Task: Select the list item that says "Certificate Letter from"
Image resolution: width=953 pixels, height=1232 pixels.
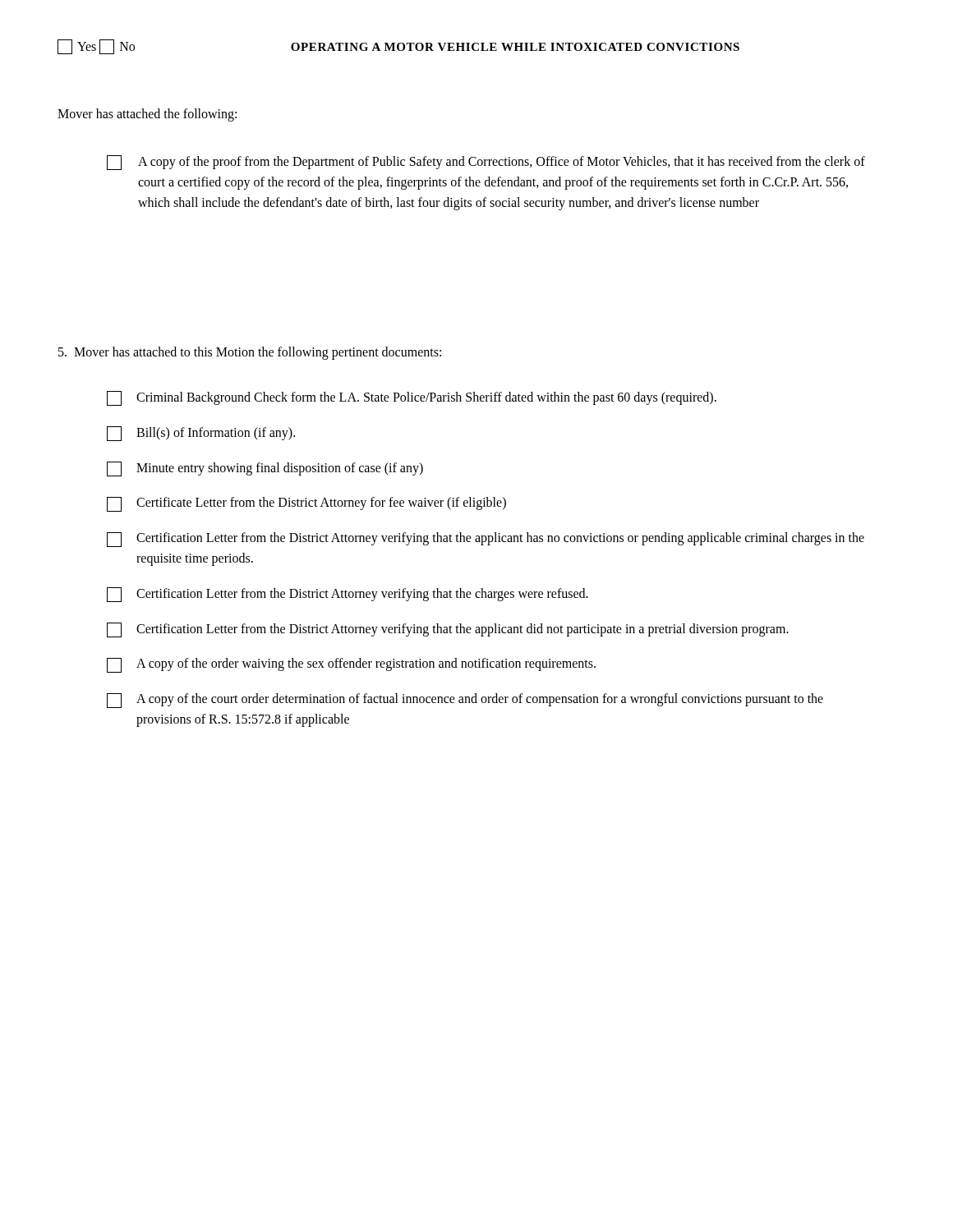Action: pos(307,503)
